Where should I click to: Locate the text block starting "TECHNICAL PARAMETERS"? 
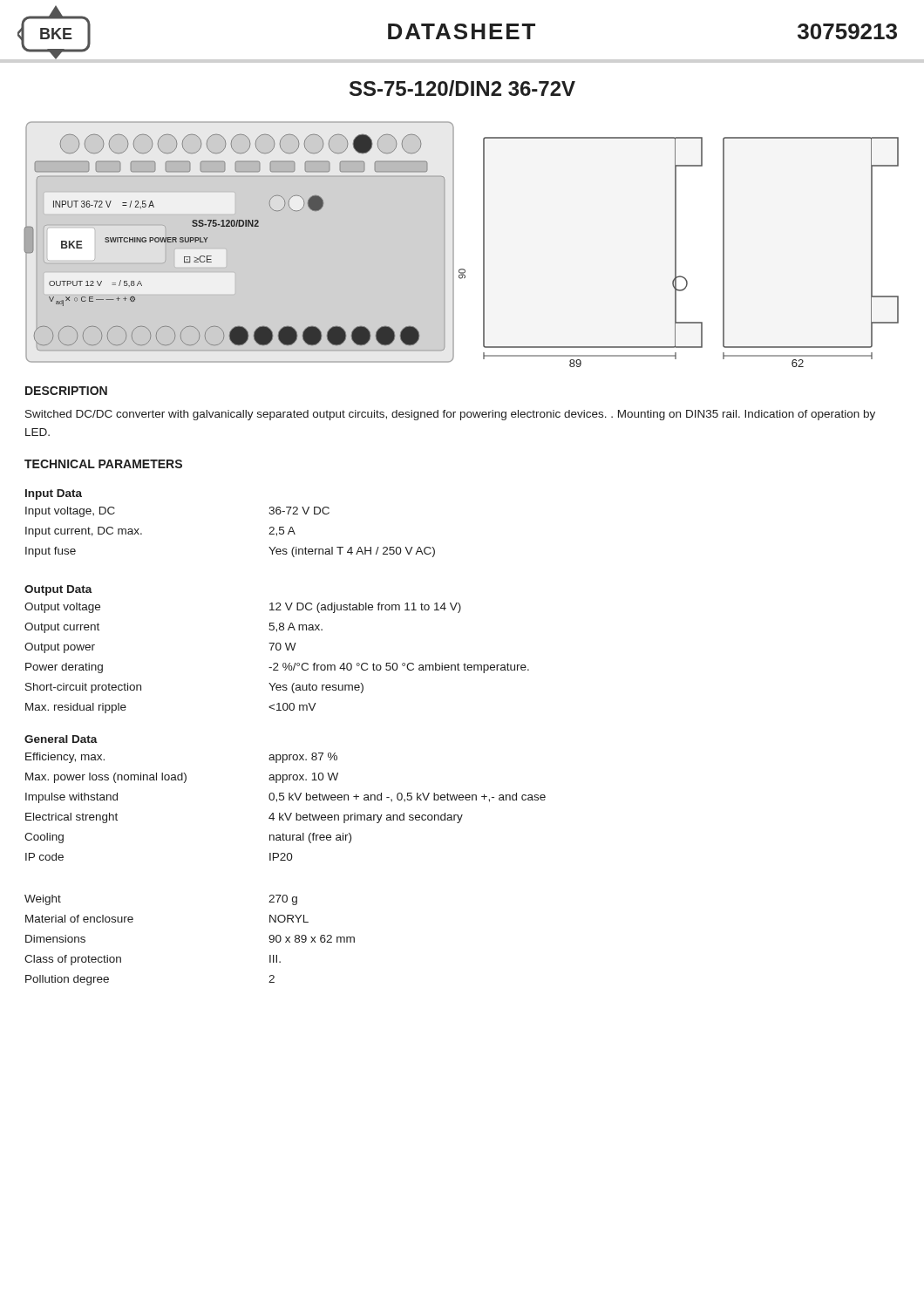(103, 464)
